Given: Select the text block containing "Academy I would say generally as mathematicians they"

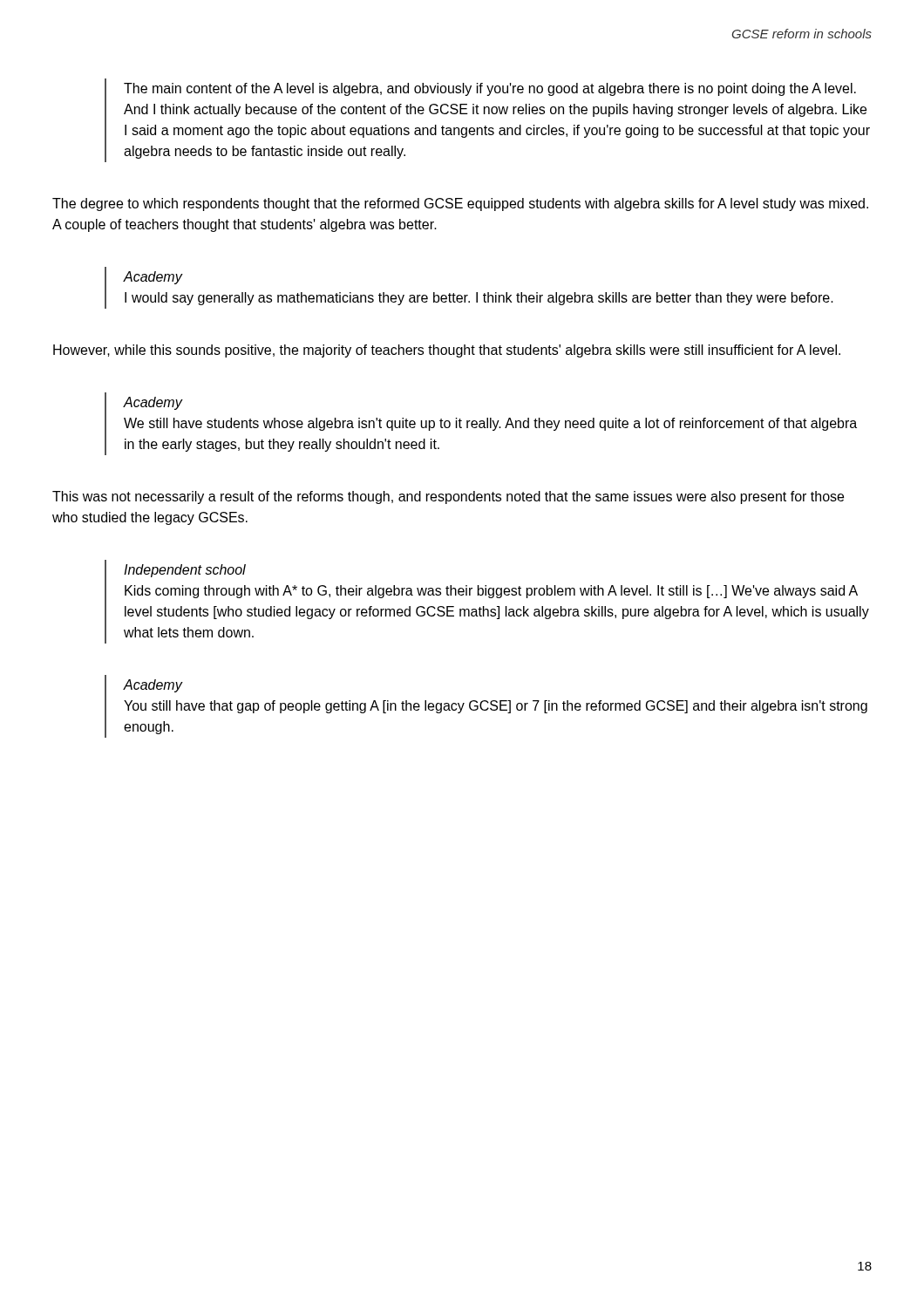Looking at the screenshot, I should (x=498, y=288).
